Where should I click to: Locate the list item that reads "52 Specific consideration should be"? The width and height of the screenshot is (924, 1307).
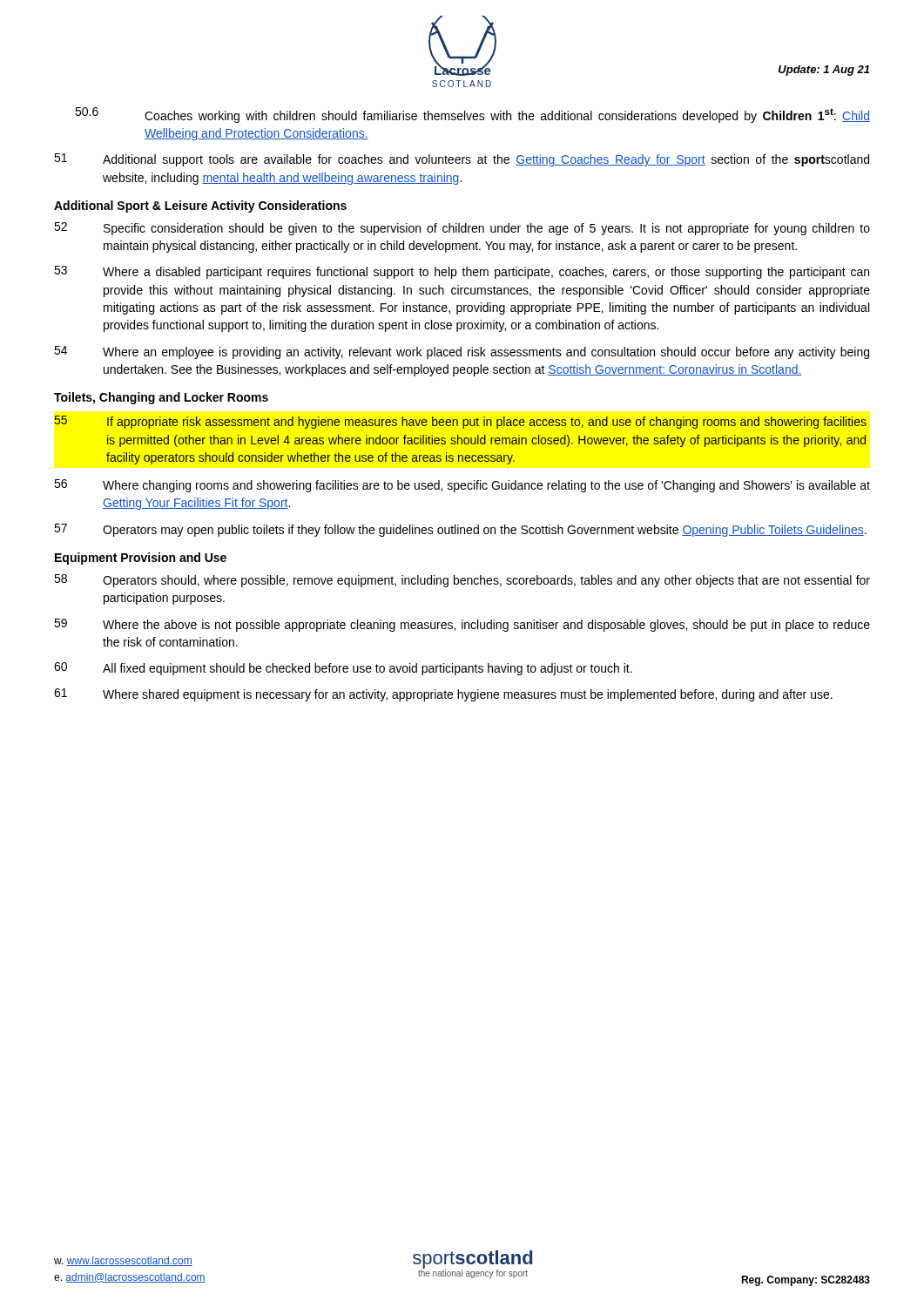462,237
